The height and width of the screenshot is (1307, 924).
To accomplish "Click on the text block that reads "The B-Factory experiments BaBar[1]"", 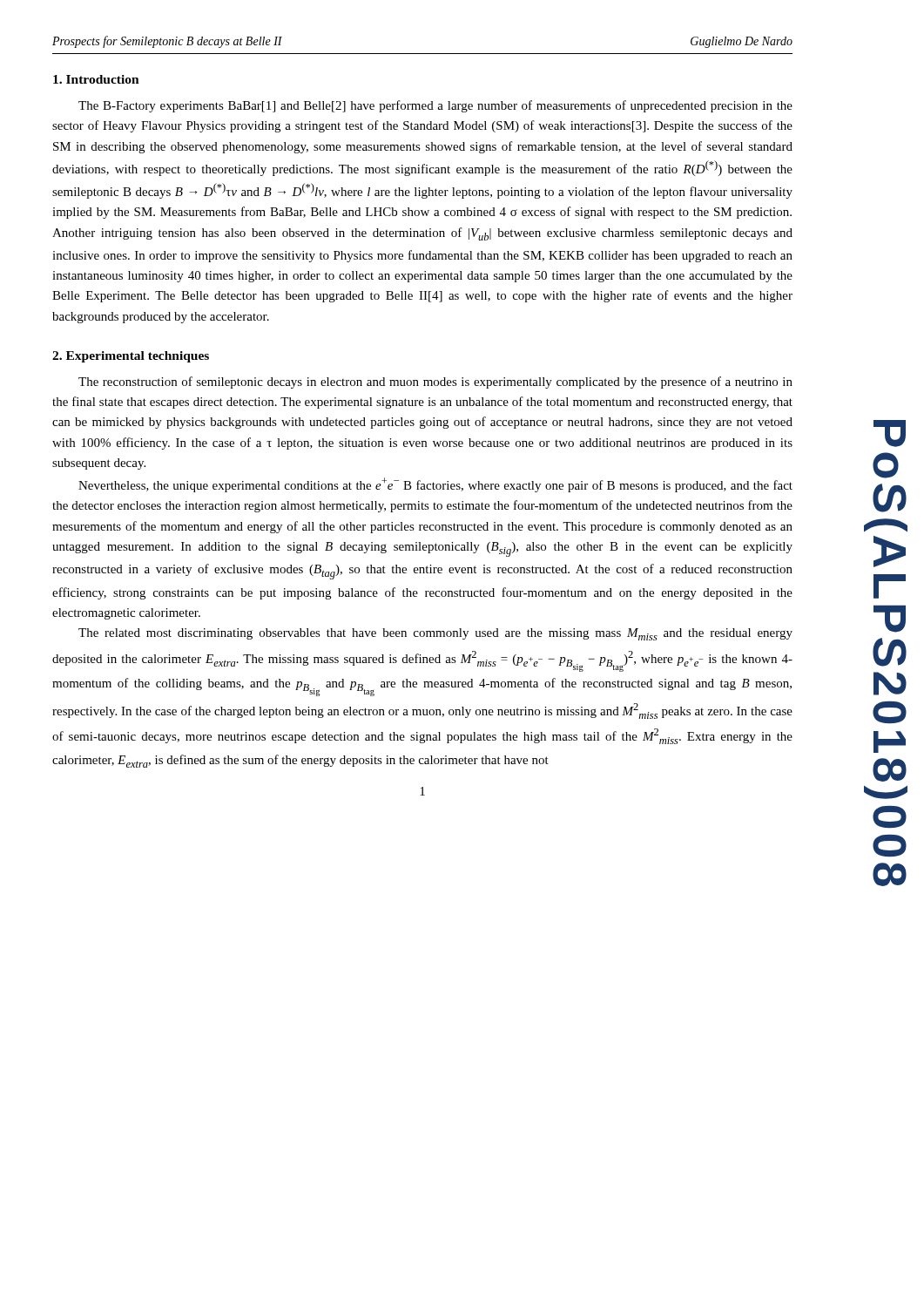I will pos(422,211).
